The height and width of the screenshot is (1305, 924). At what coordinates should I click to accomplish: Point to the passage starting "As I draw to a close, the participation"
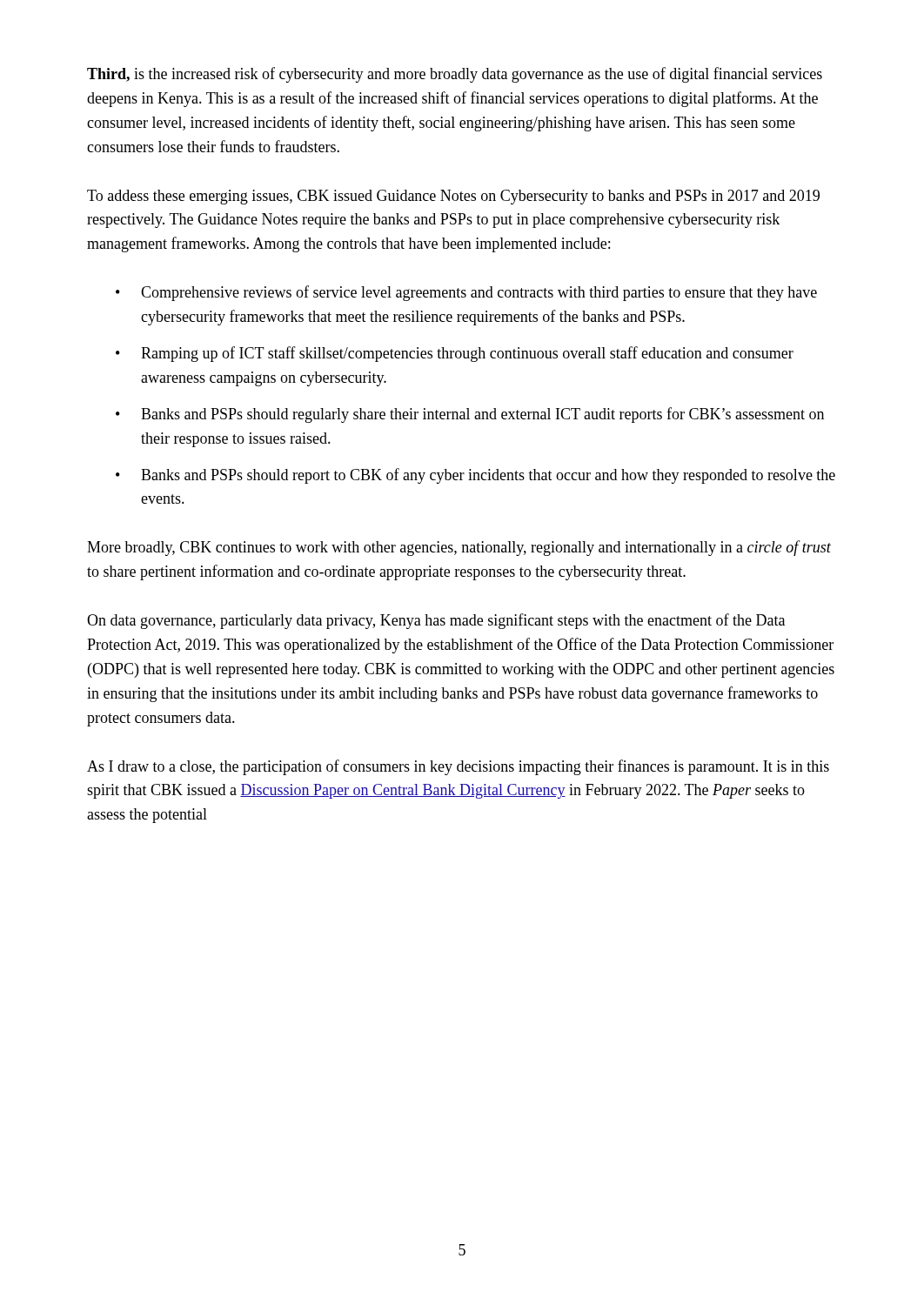tap(458, 790)
